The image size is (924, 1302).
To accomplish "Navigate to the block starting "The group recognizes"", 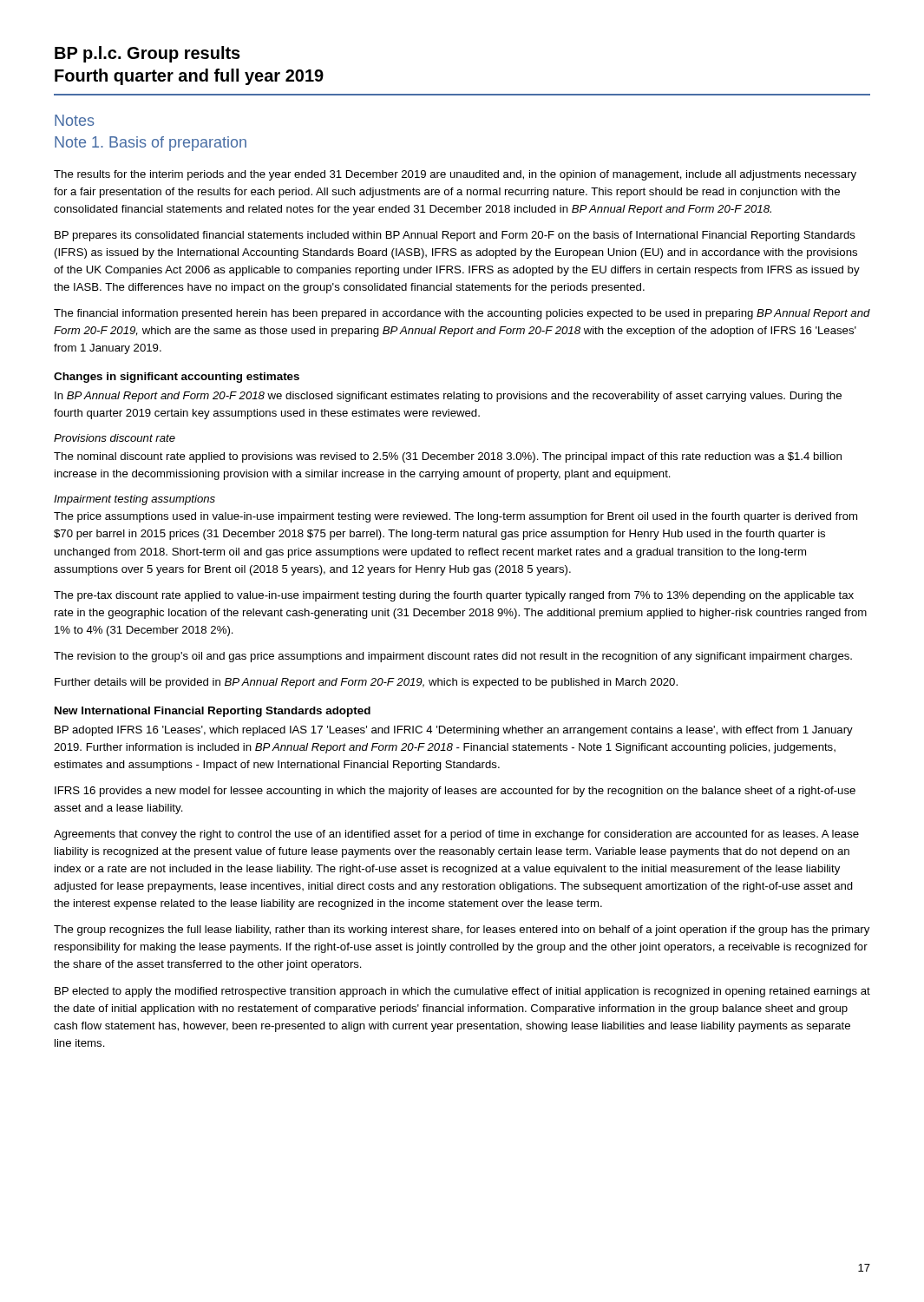I will pyautogui.click(x=462, y=947).
